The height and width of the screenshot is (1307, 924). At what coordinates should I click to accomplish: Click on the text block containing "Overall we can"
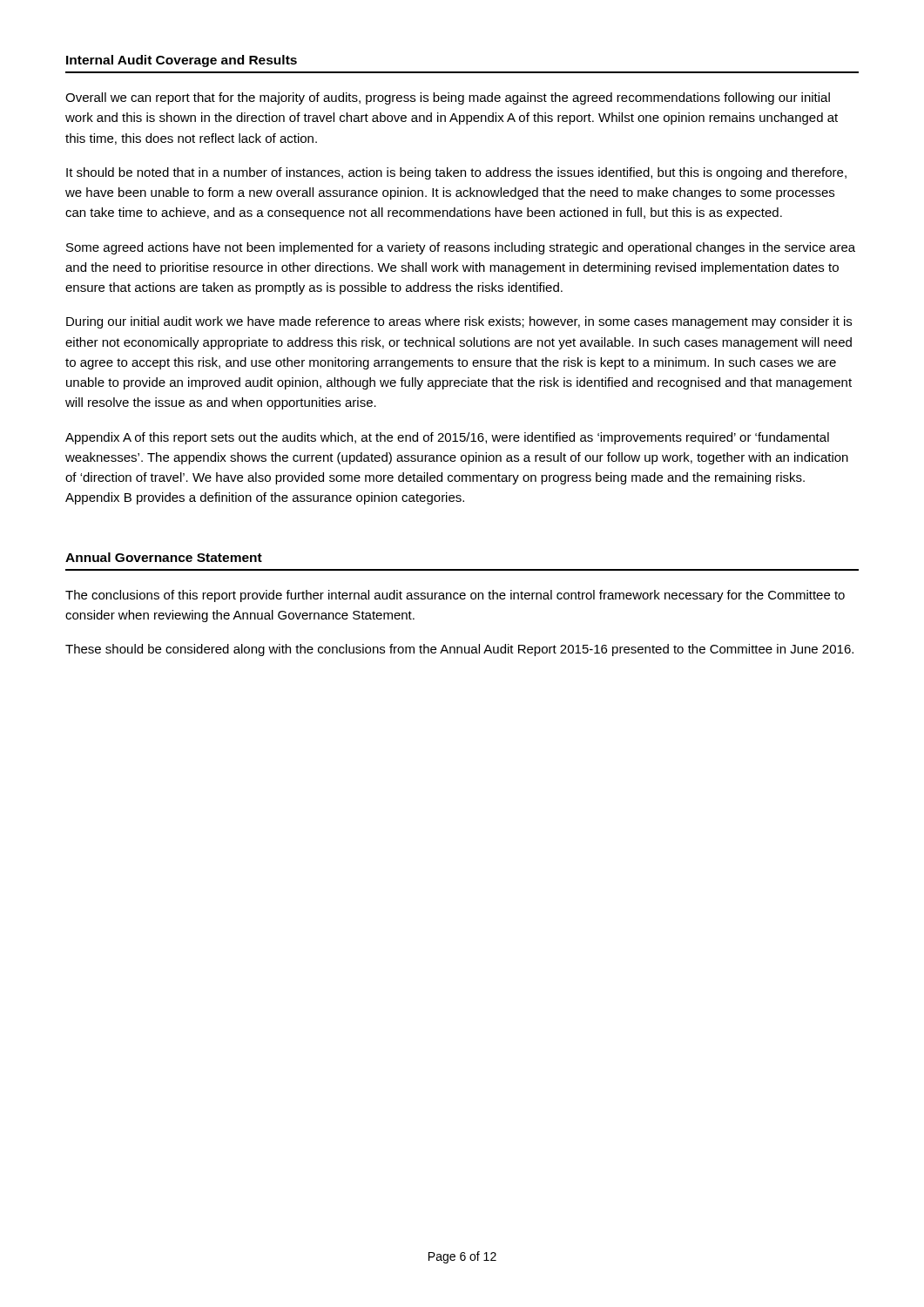[x=452, y=117]
